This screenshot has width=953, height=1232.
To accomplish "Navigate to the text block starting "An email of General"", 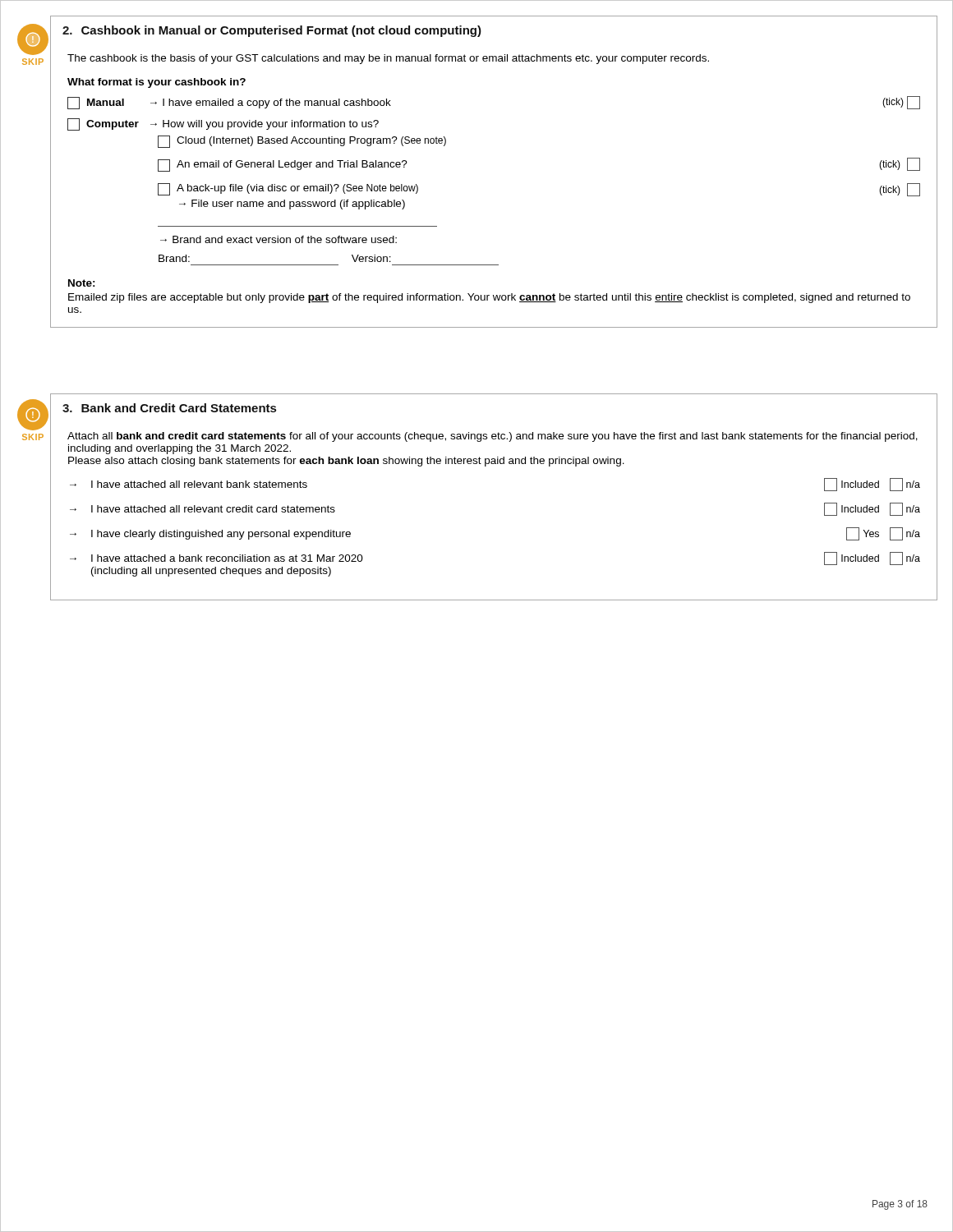I will (280, 165).
